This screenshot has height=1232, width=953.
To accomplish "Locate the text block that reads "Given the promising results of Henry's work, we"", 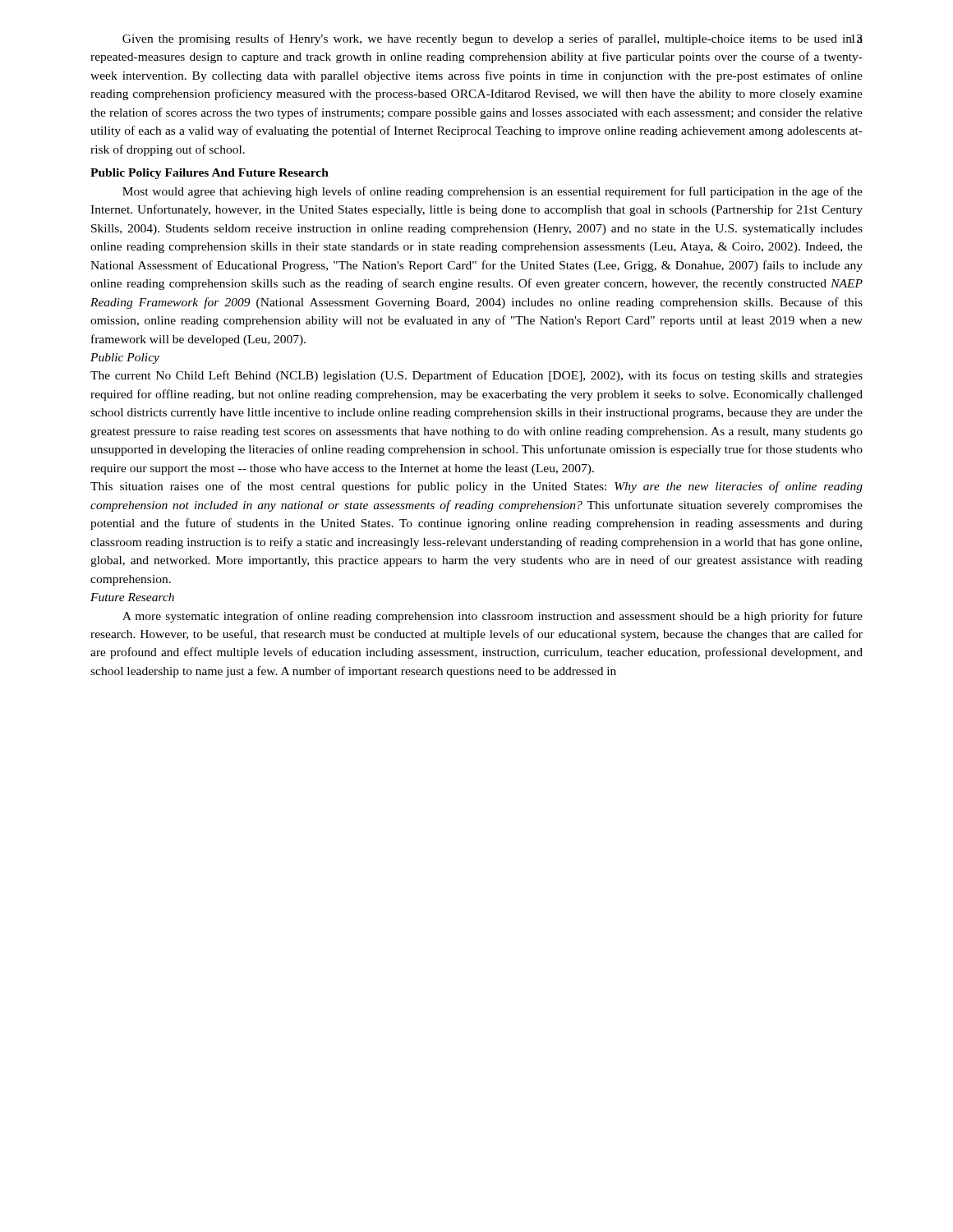I will (x=476, y=94).
